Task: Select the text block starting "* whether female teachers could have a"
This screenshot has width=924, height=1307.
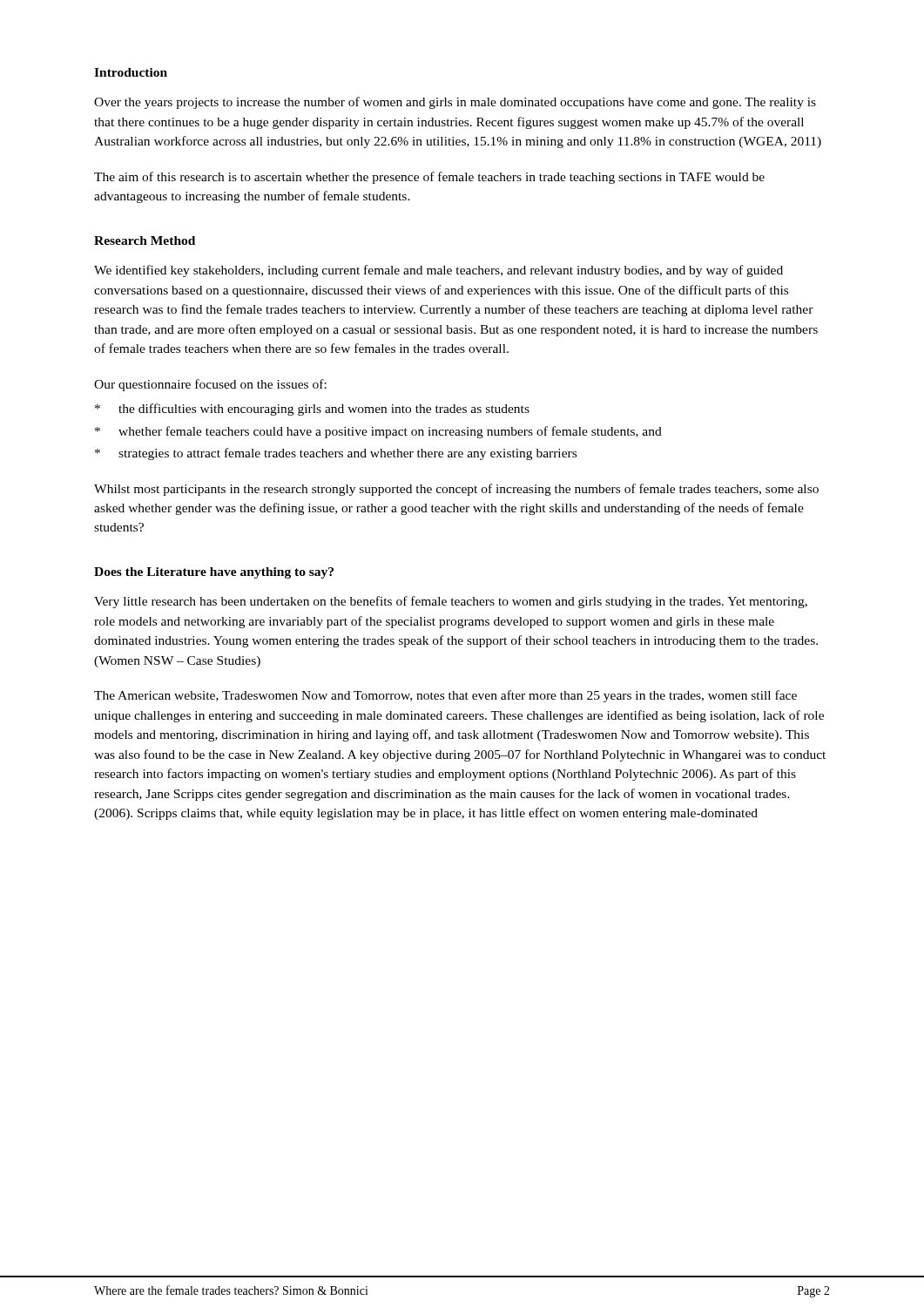Action: pos(462,431)
